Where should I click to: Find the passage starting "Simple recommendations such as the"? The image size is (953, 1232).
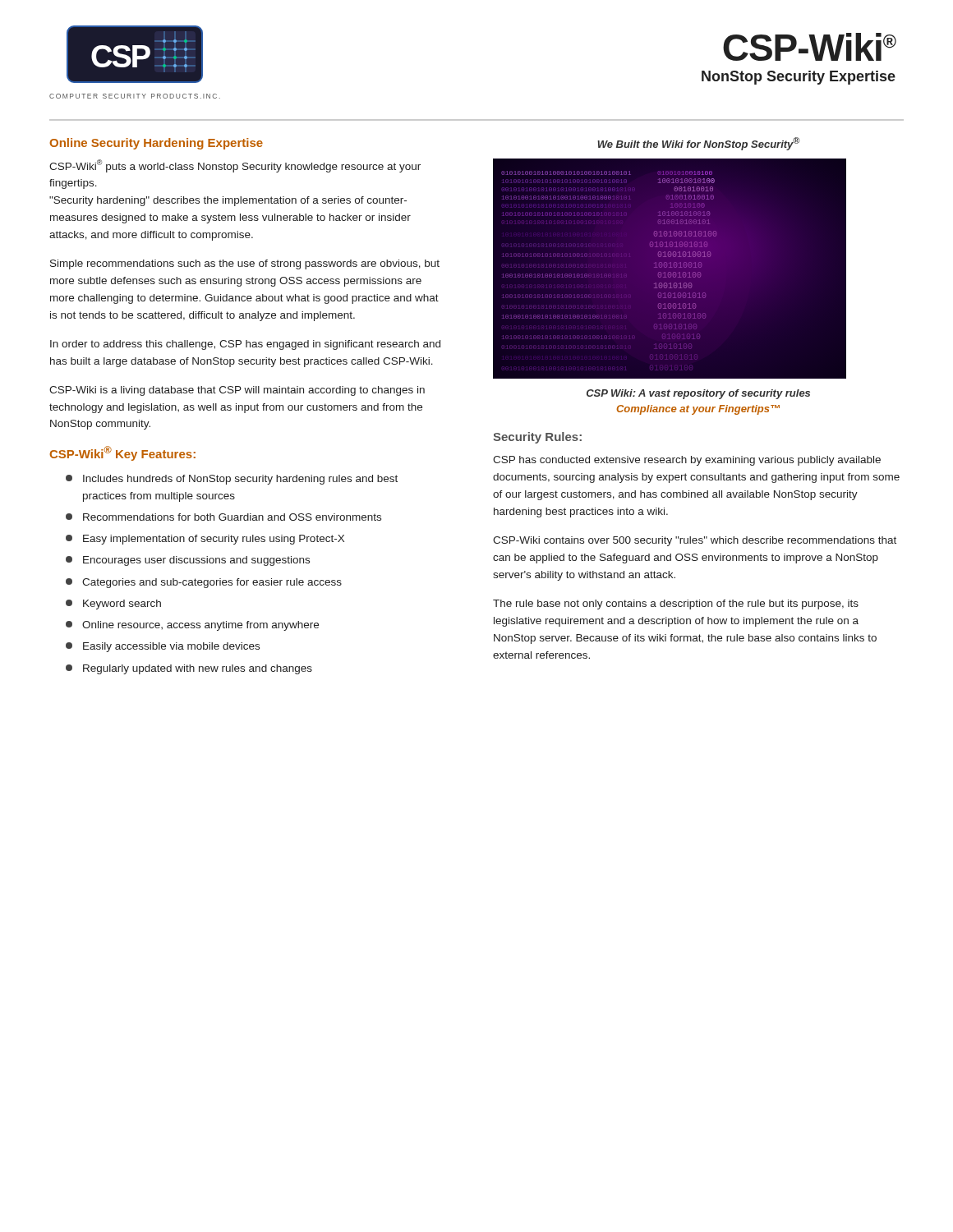pyautogui.click(x=244, y=289)
